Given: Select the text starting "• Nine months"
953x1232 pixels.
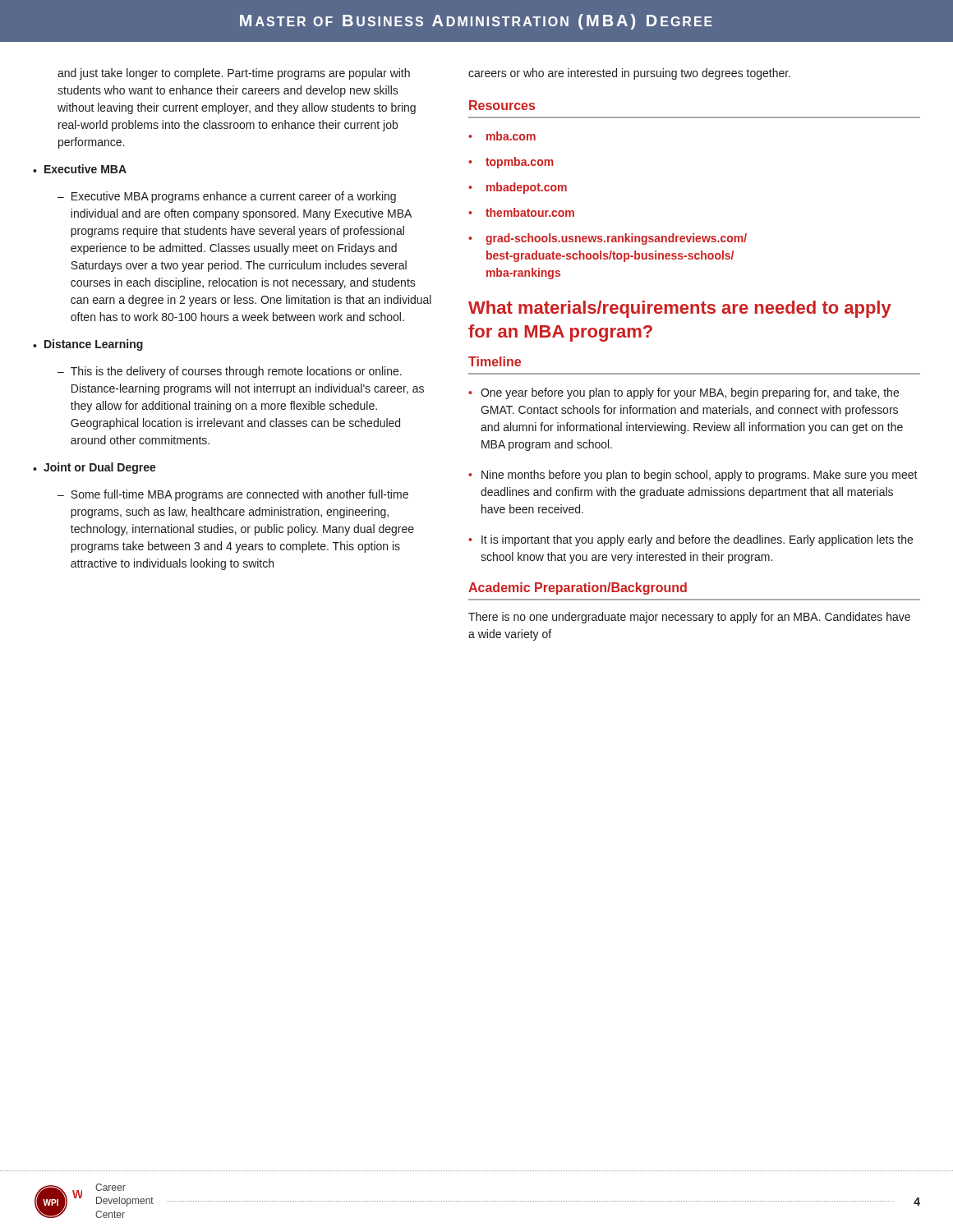Looking at the screenshot, I should pyautogui.click(x=694, y=493).
